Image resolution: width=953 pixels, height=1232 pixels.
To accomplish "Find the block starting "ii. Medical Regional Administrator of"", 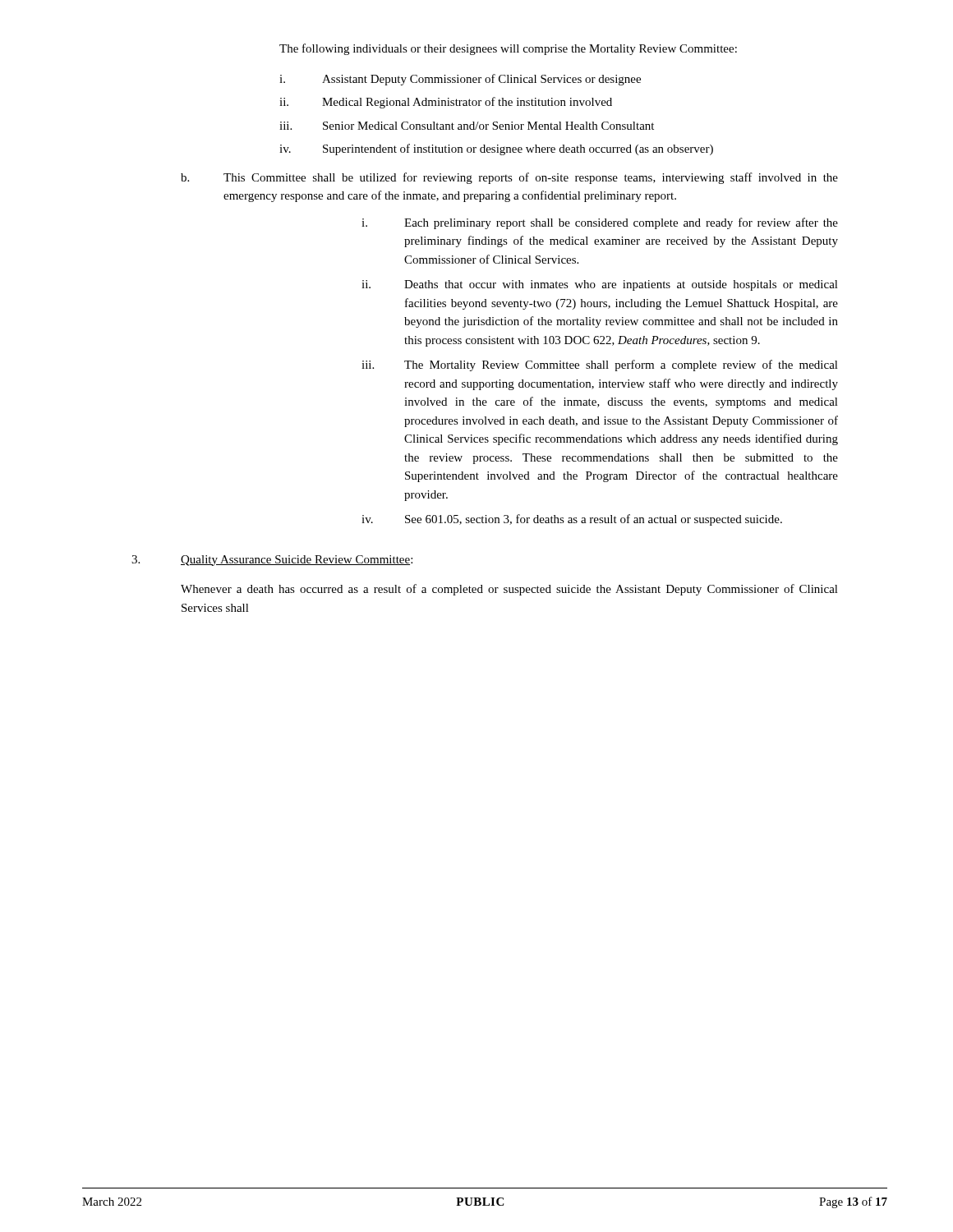I will [x=559, y=102].
